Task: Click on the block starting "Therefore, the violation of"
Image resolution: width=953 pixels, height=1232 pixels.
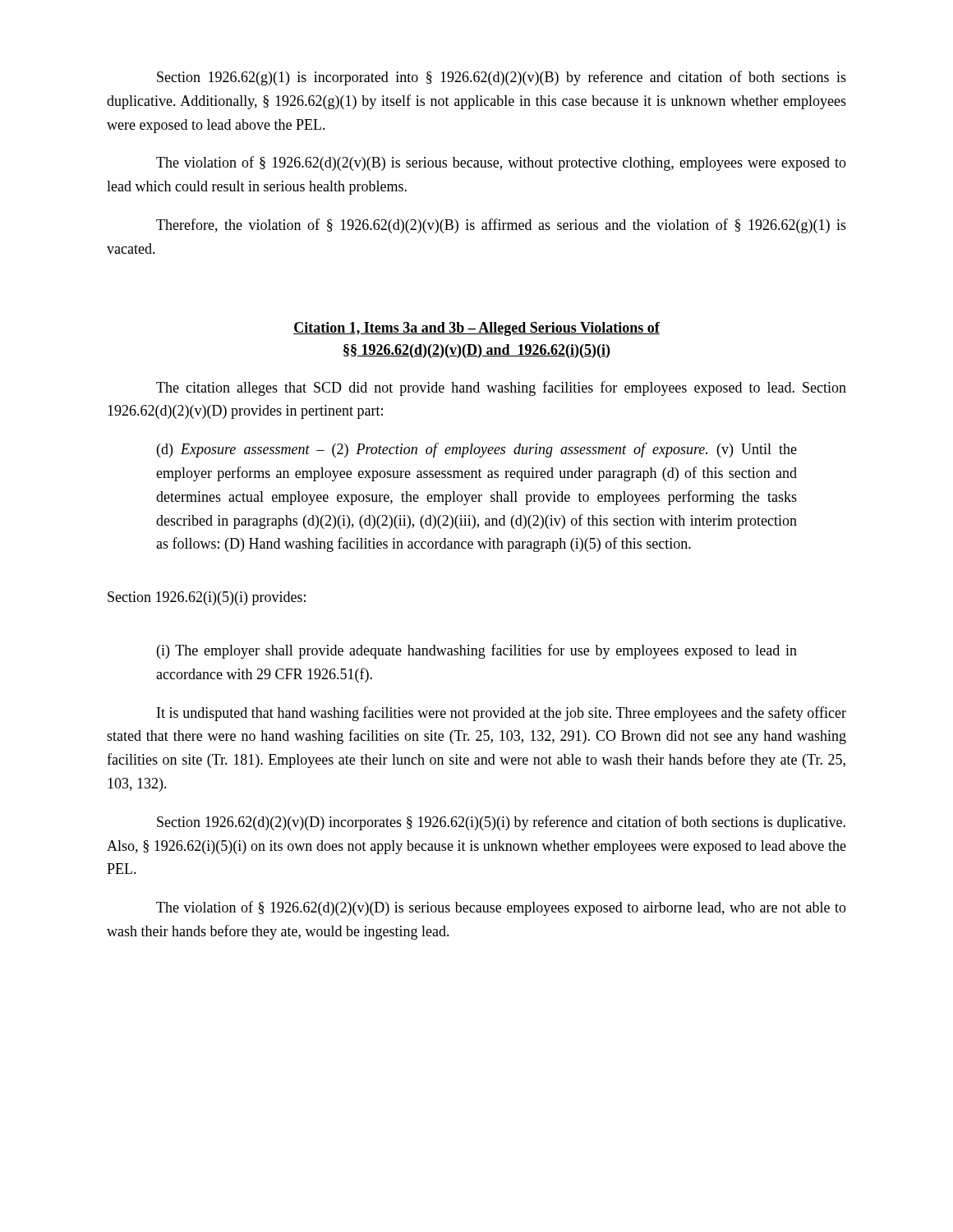Action: 476,237
